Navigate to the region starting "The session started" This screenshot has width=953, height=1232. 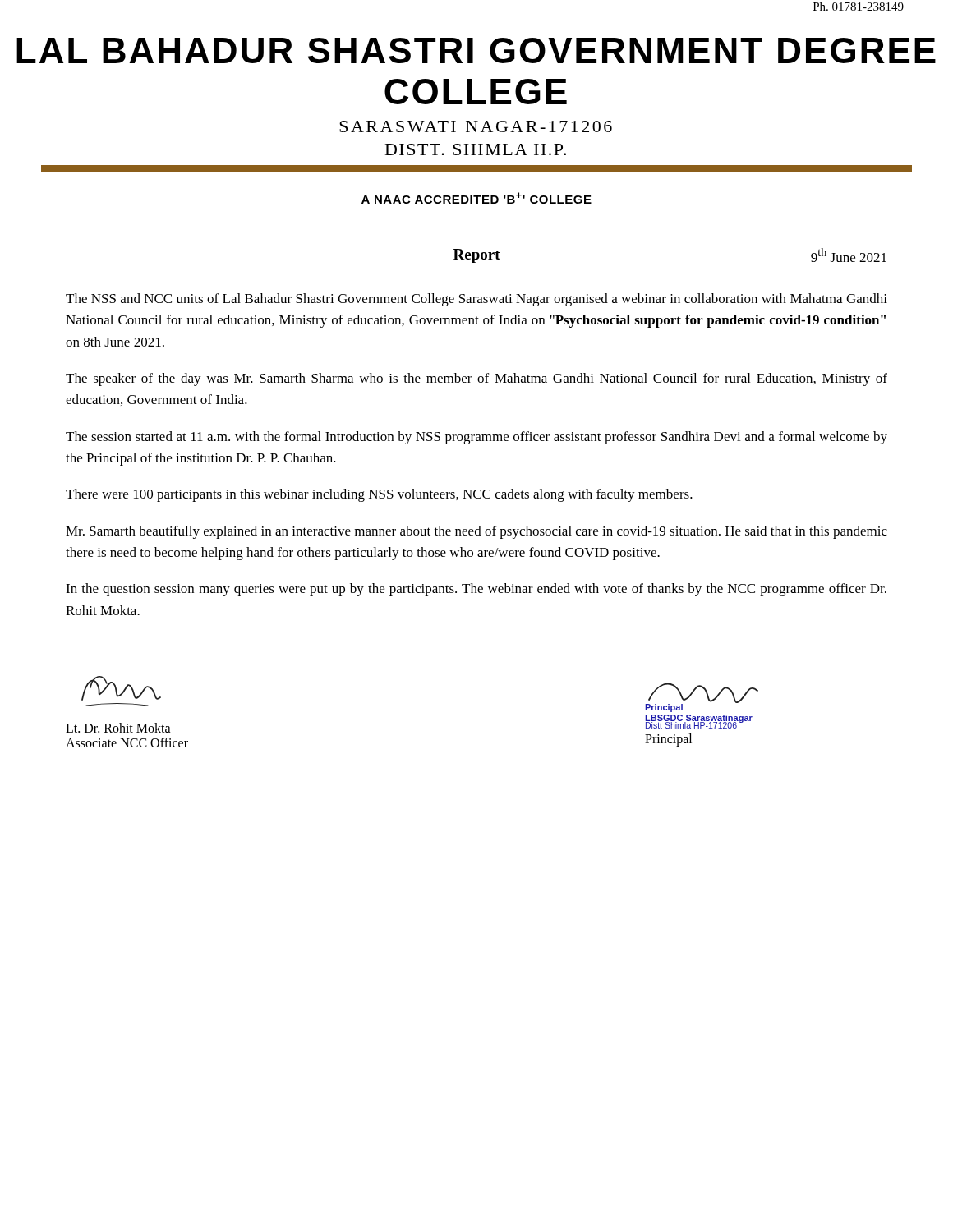(476, 447)
